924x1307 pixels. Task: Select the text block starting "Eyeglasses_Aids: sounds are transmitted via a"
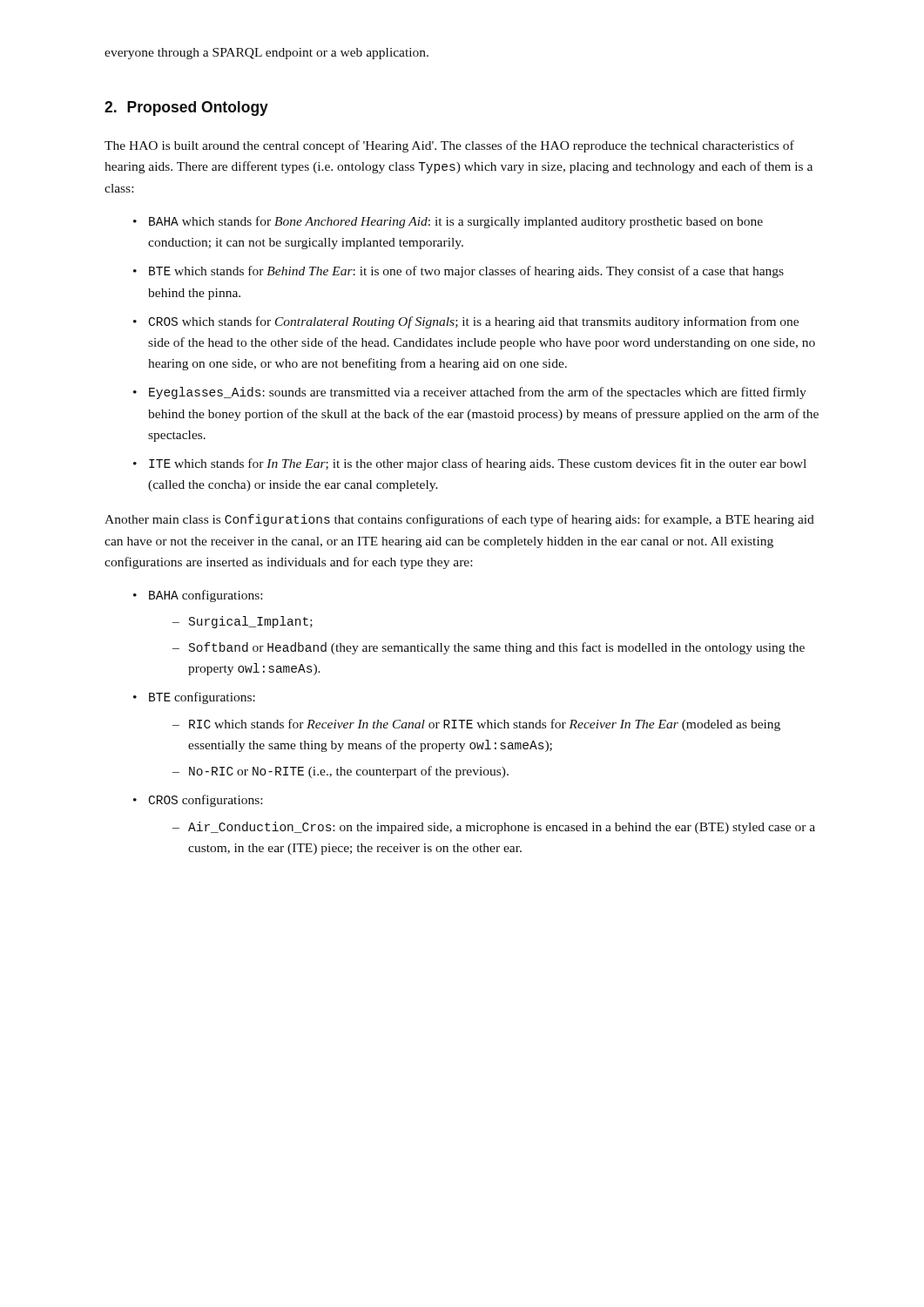click(x=484, y=413)
